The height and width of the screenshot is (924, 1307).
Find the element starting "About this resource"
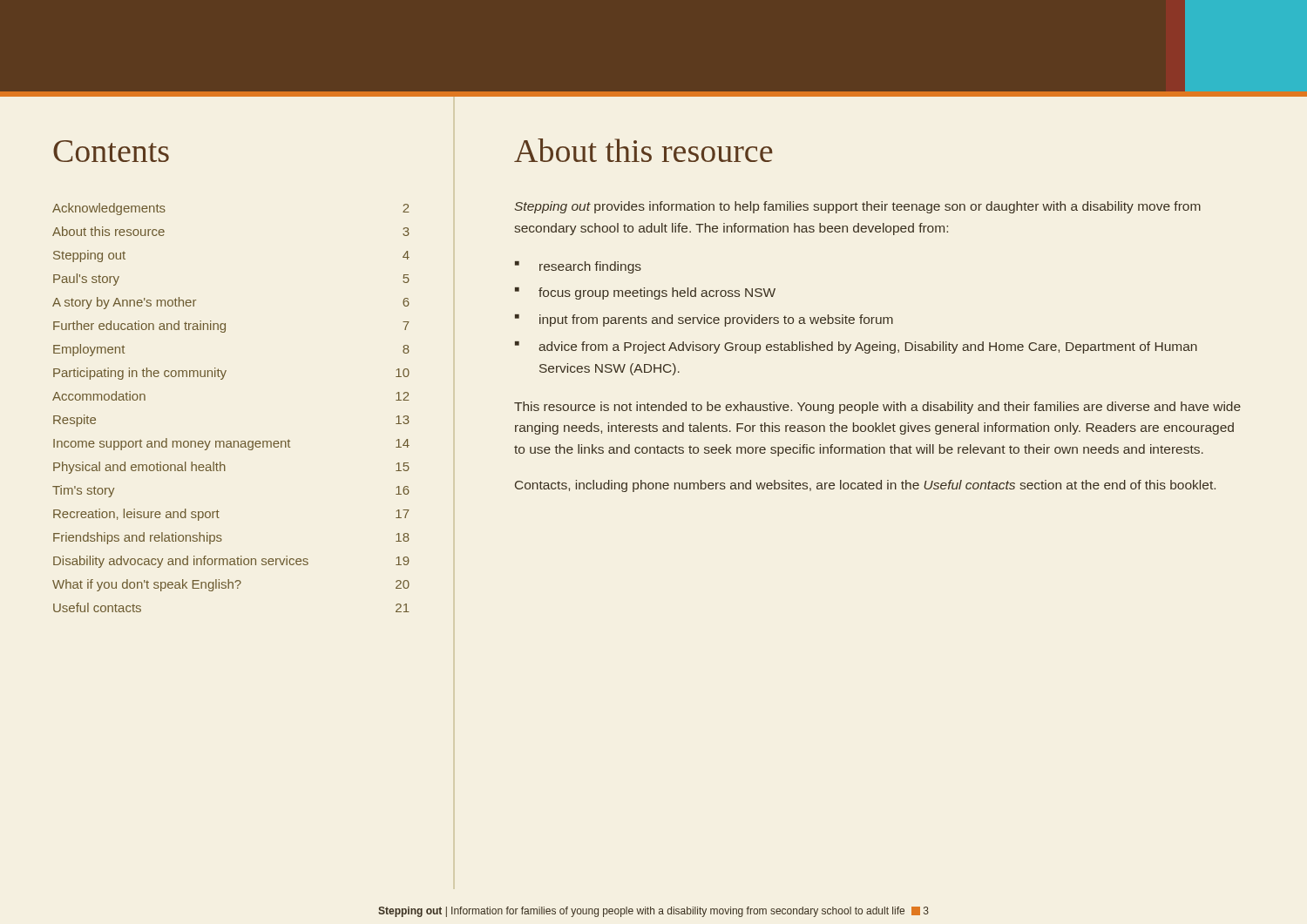[643, 150]
